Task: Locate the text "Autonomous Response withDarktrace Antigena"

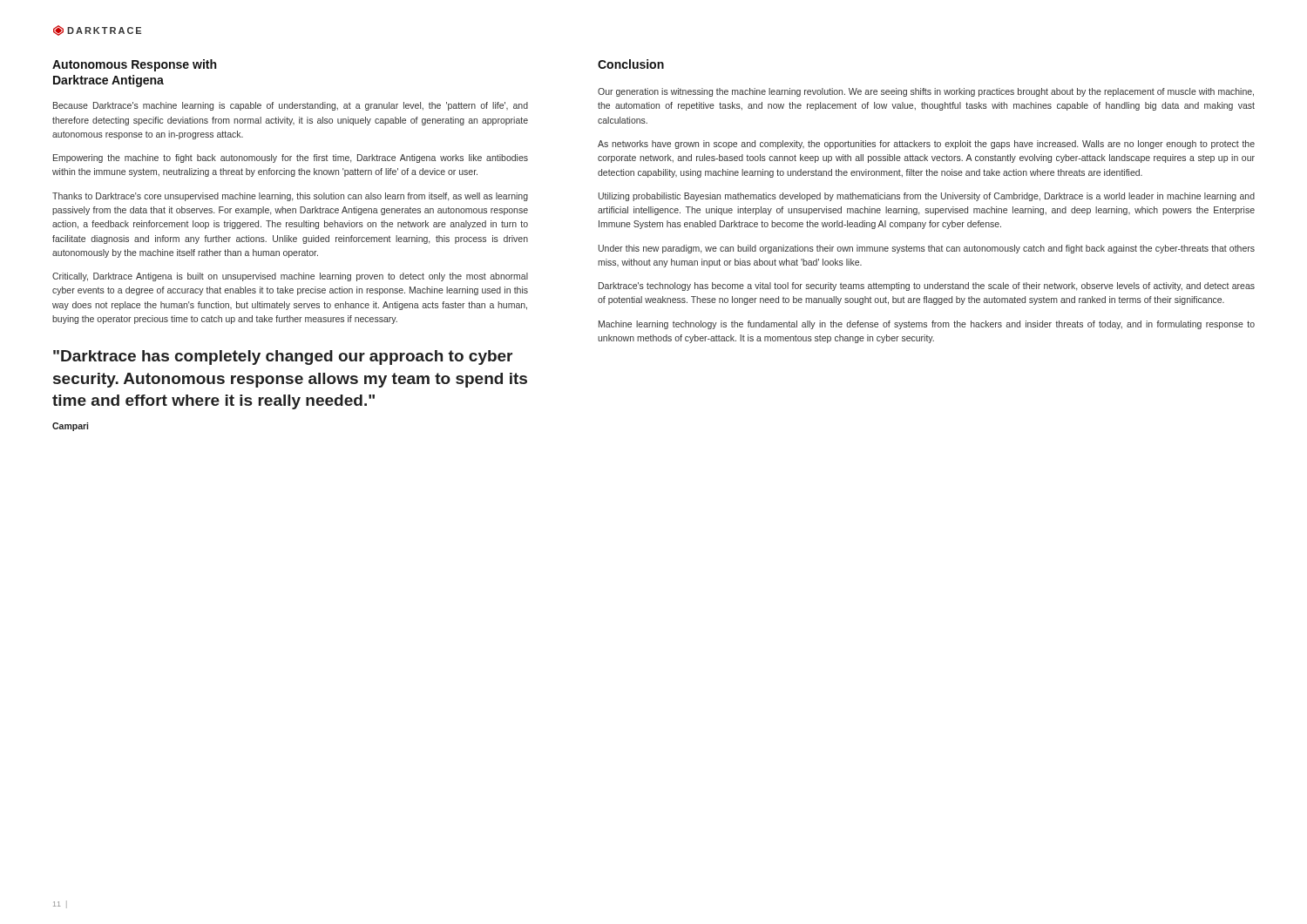Action: tap(135, 72)
